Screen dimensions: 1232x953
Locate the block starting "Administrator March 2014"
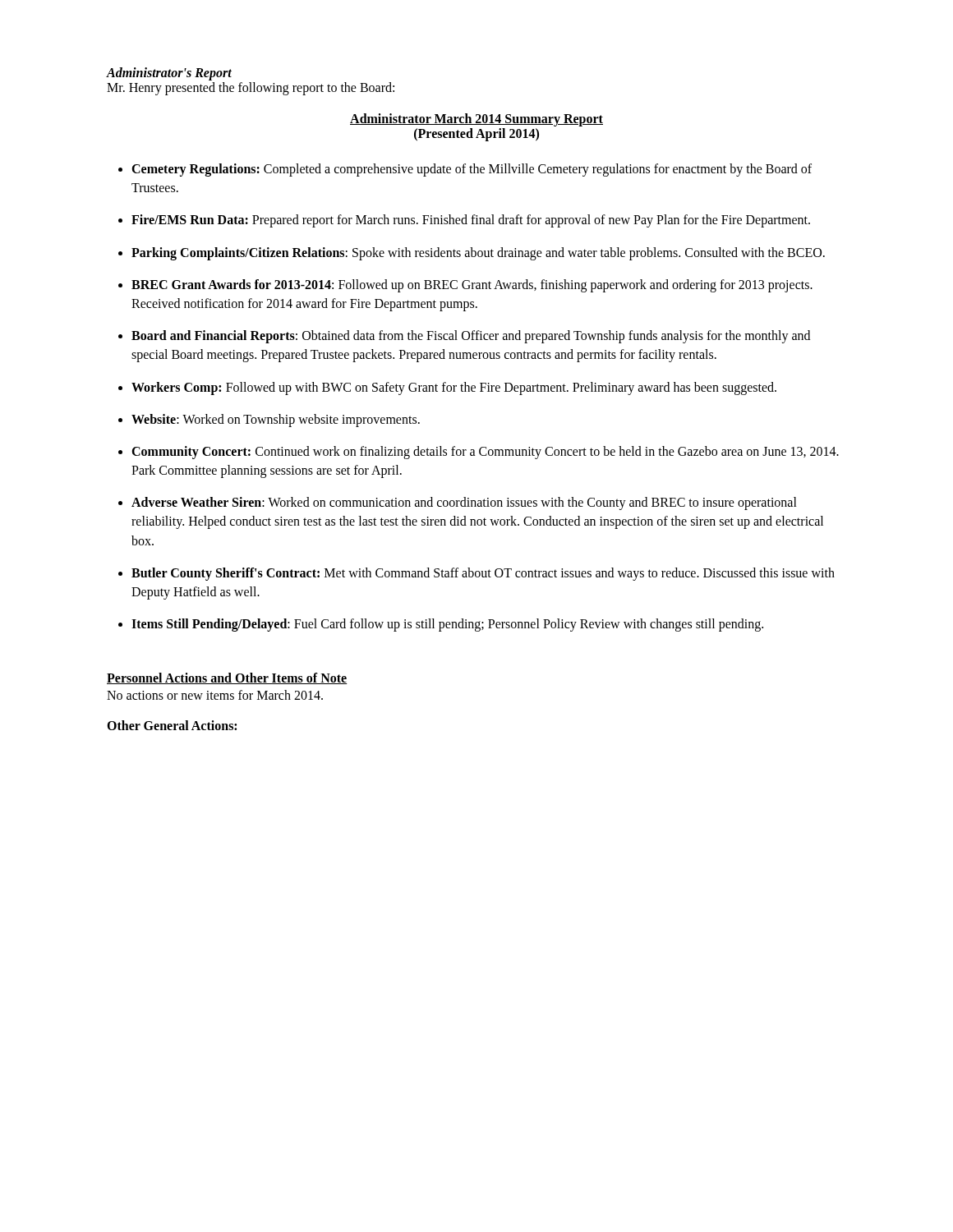pos(476,127)
